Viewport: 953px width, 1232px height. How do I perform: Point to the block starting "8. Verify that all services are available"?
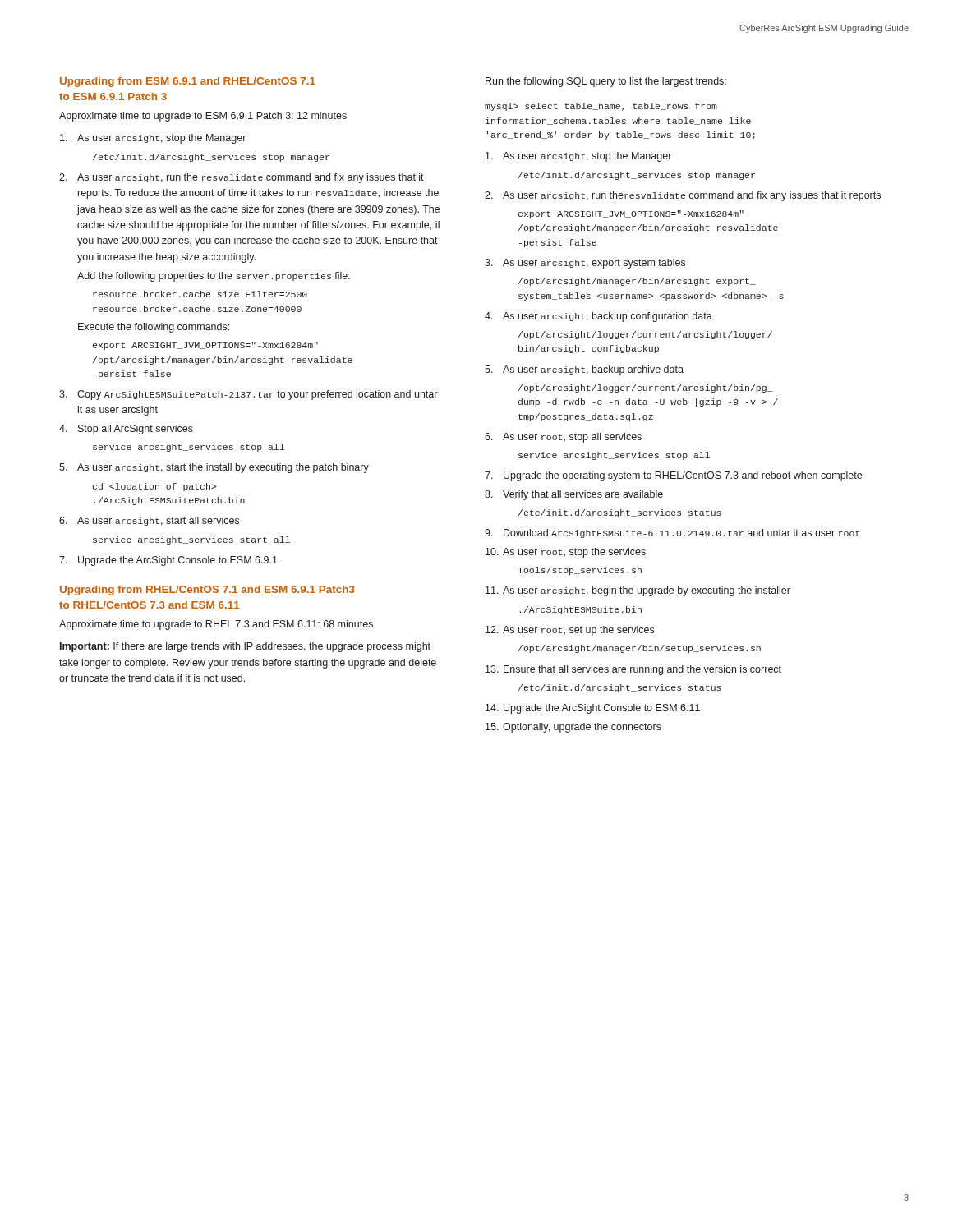(689, 505)
